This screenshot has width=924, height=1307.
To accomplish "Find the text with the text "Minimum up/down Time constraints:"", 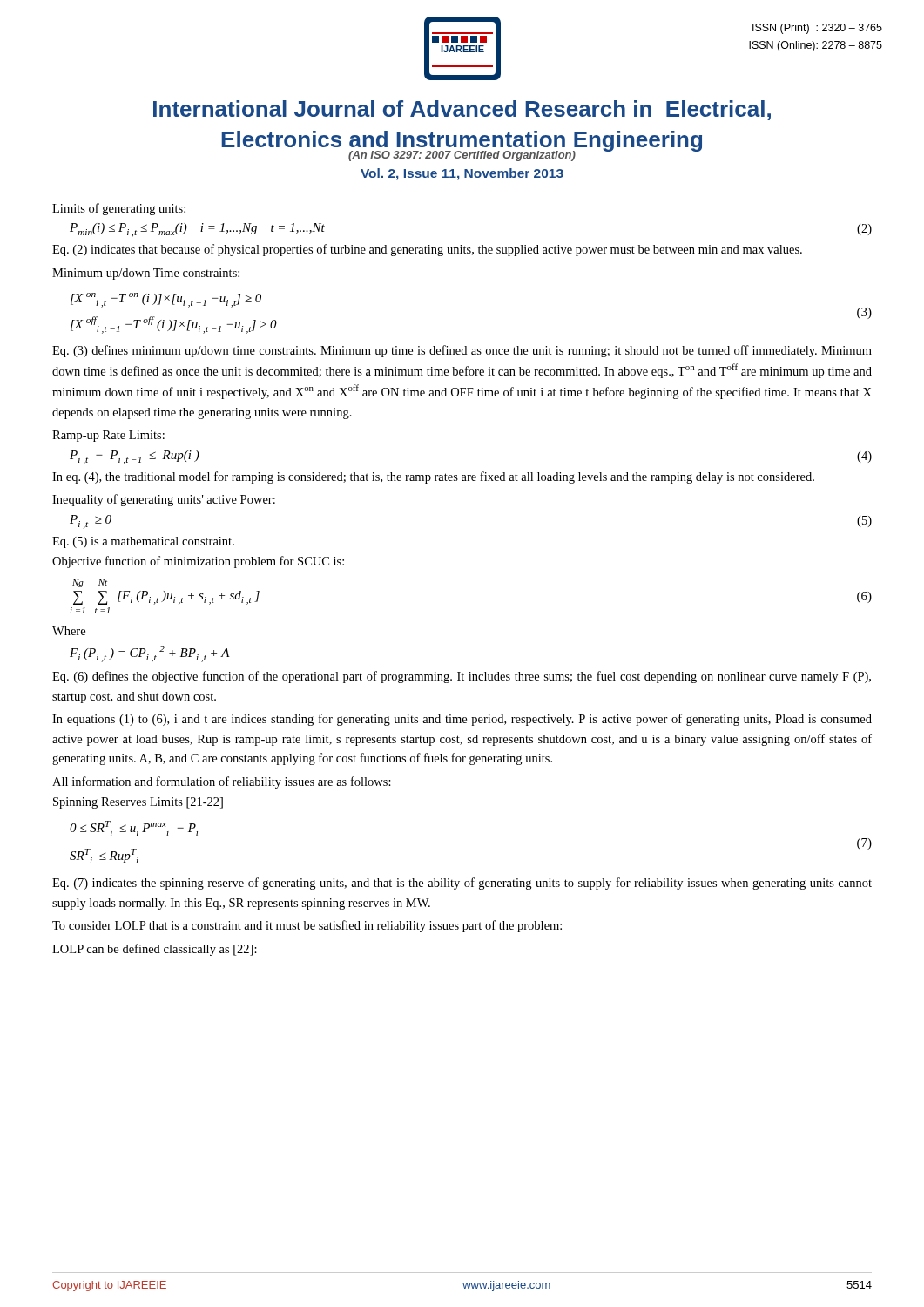I will [146, 273].
